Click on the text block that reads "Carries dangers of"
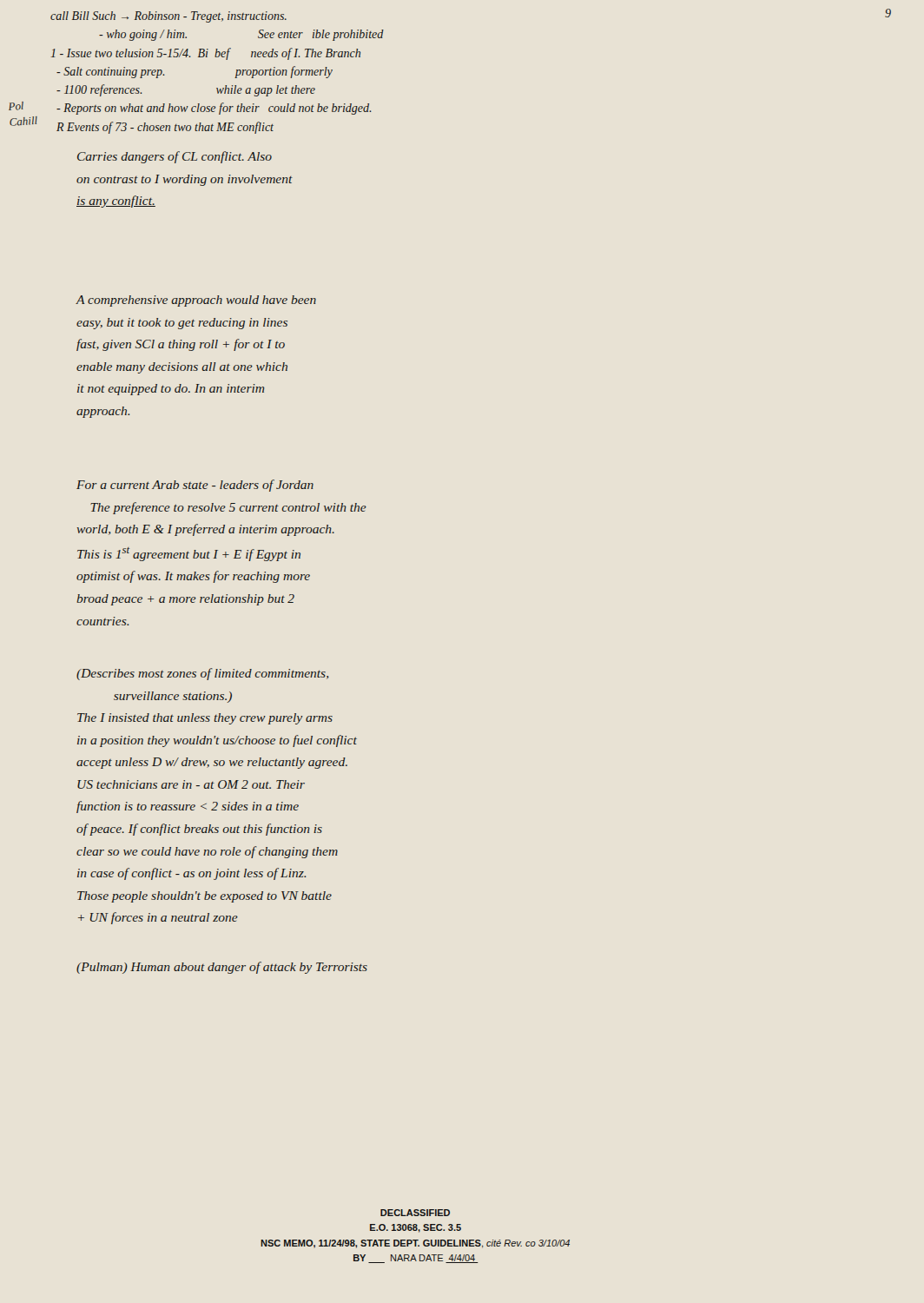This screenshot has width=924, height=1303. (x=184, y=178)
